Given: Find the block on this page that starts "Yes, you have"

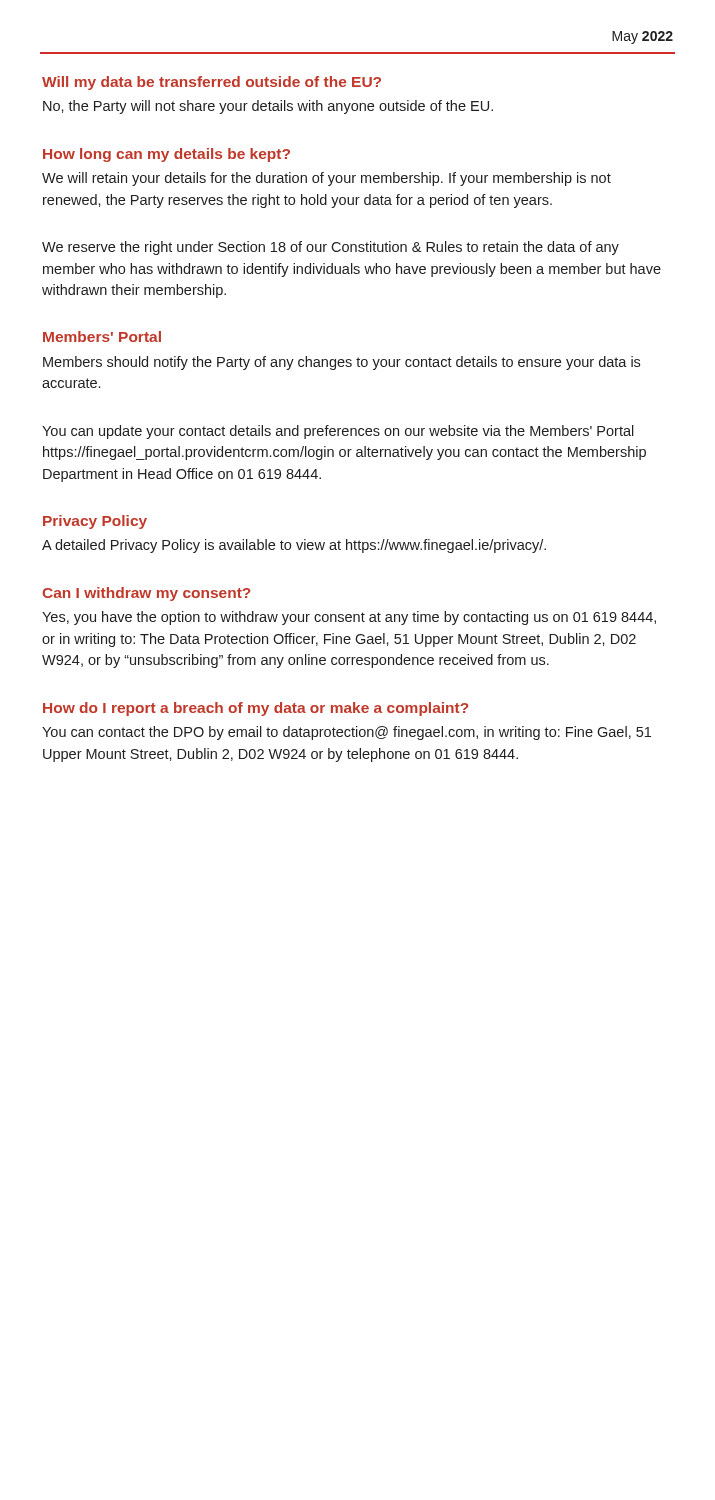Looking at the screenshot, I should 350,639.
